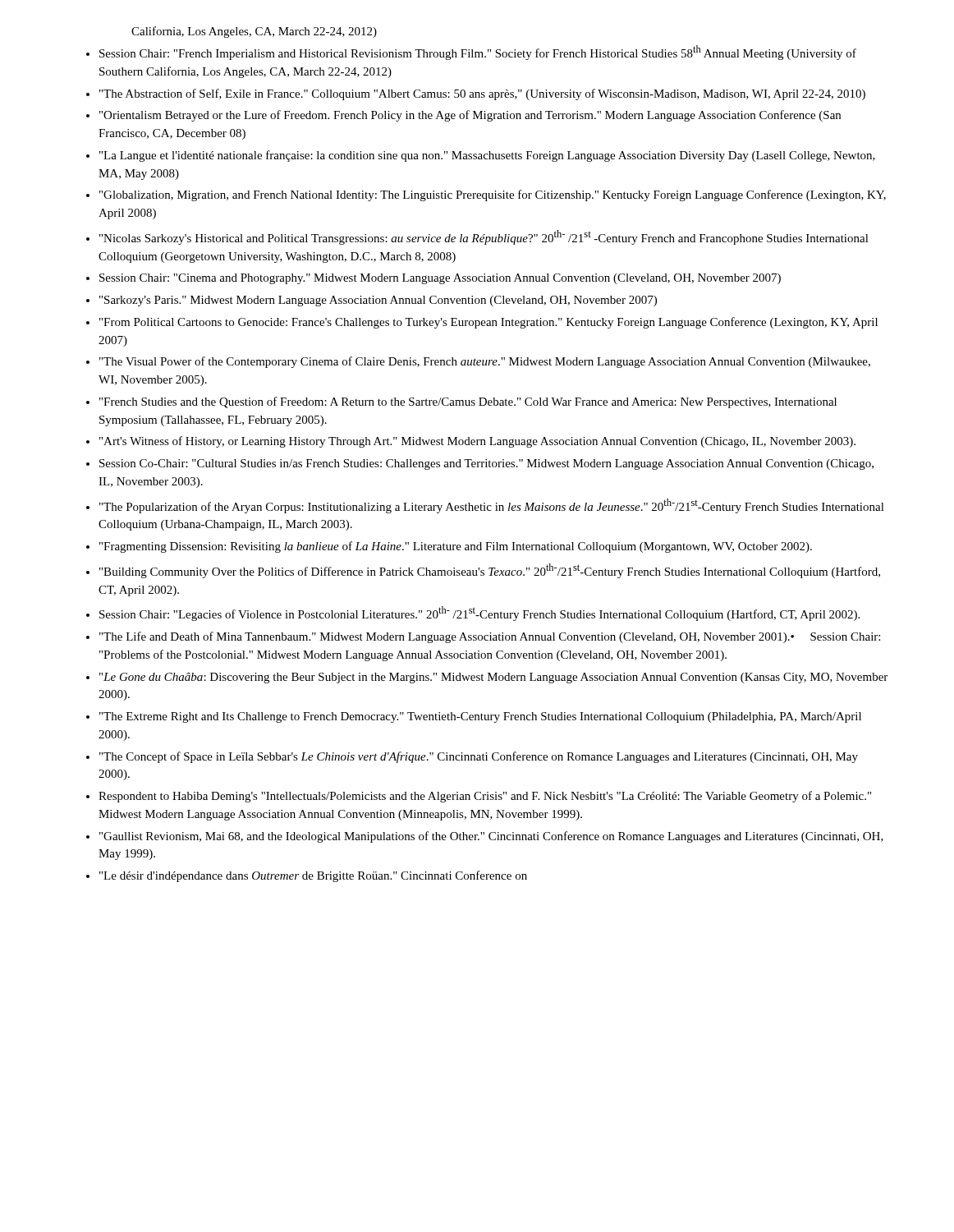Click on the list item that reads "Respondent to Habiba Deming's "Intellectuals/Polemicists"
954x1232 pixels.
[x=493, y=805]
